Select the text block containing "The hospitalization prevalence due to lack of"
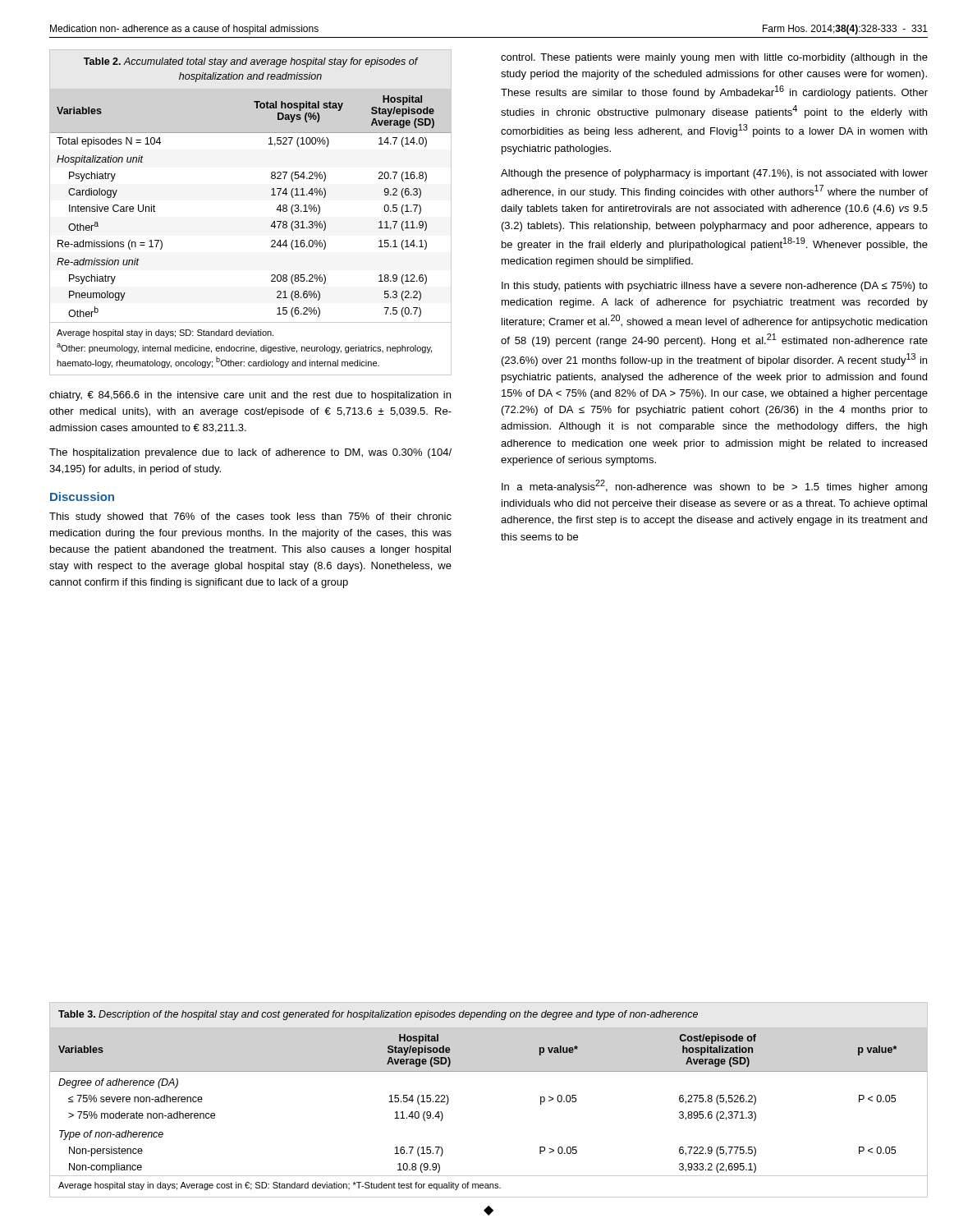977x1232 pixels. (250, 461)
